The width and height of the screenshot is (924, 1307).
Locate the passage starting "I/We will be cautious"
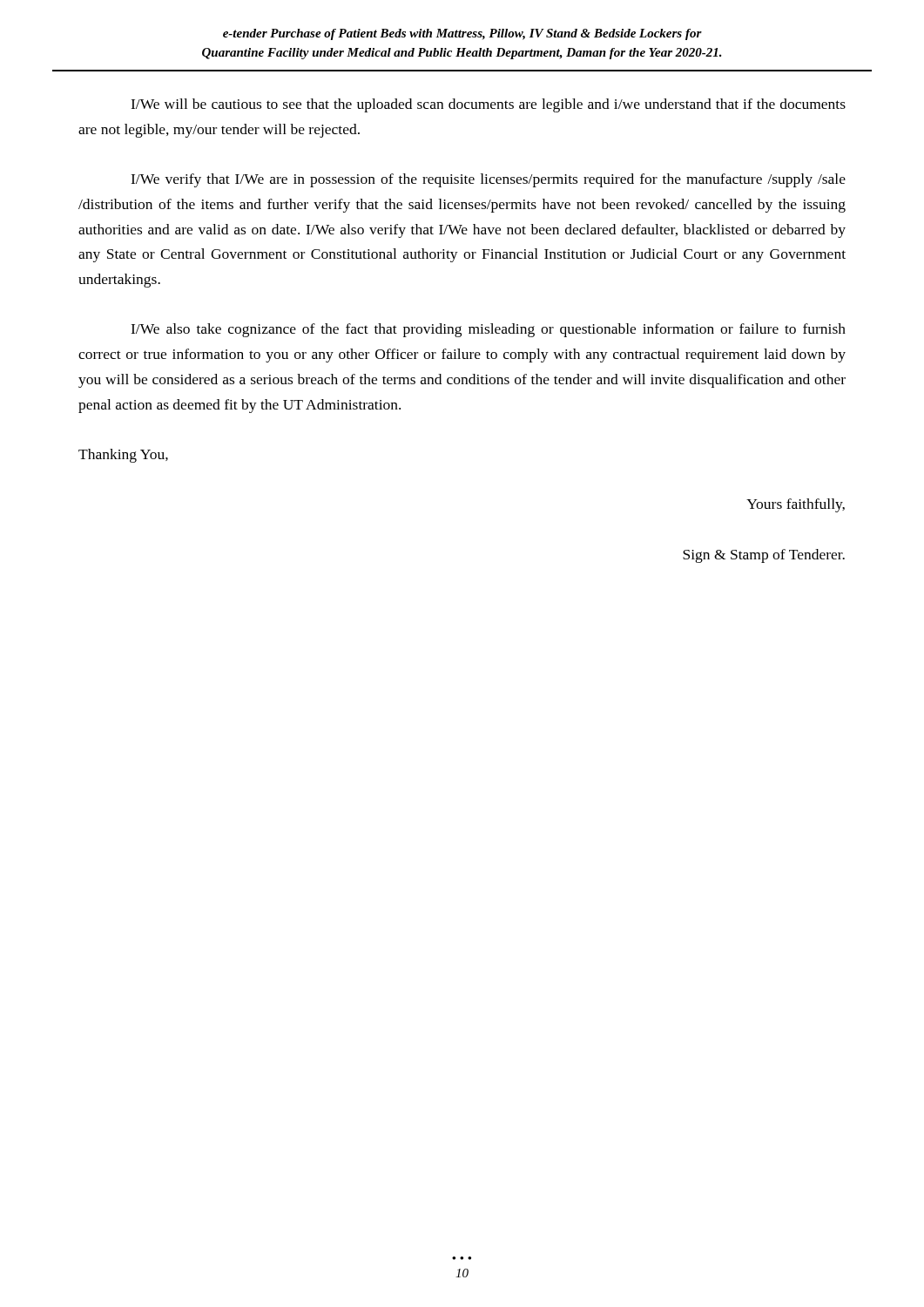[462, 116]
